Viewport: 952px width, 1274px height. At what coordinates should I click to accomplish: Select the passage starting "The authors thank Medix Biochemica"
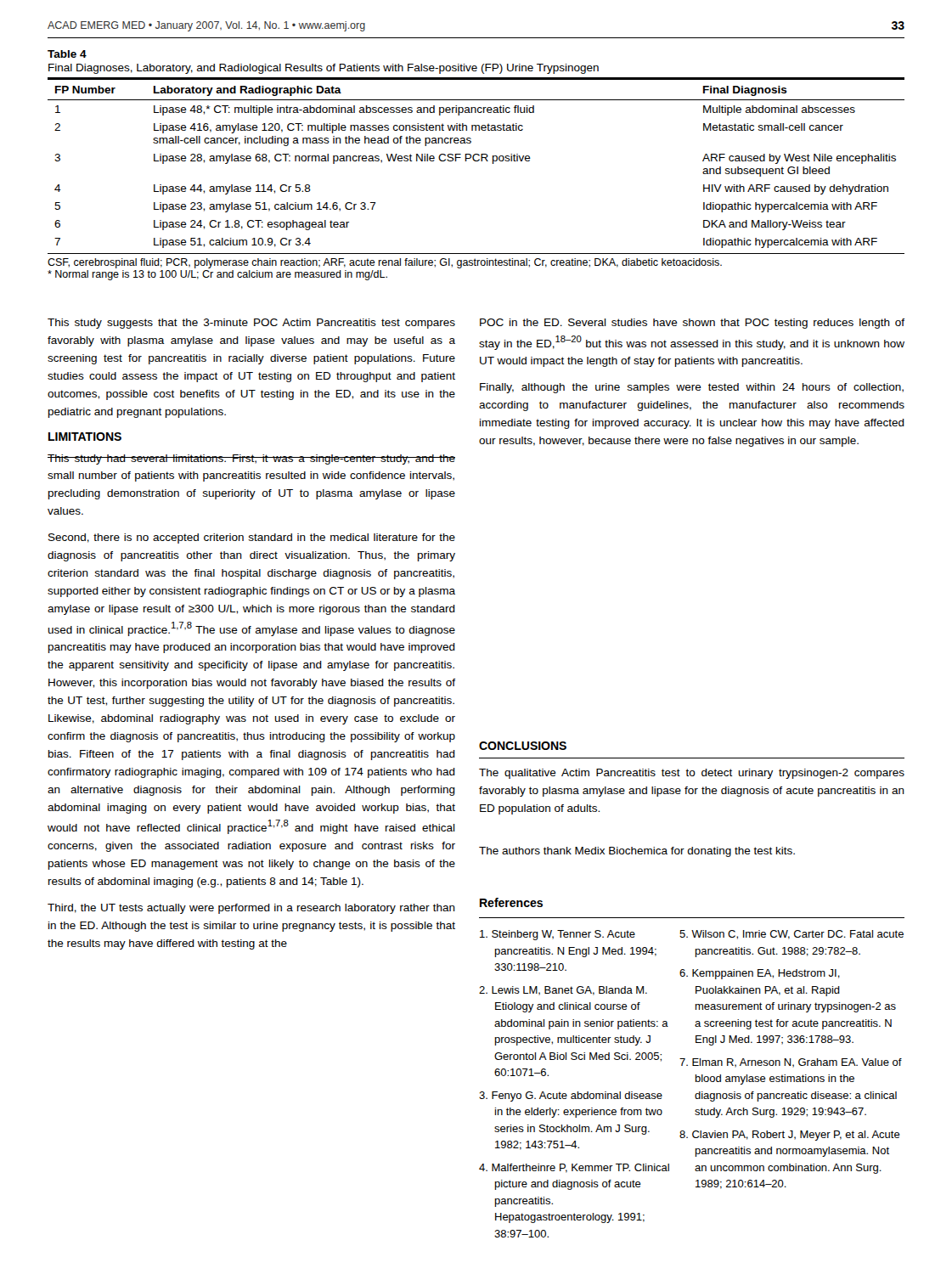[637, 851]
